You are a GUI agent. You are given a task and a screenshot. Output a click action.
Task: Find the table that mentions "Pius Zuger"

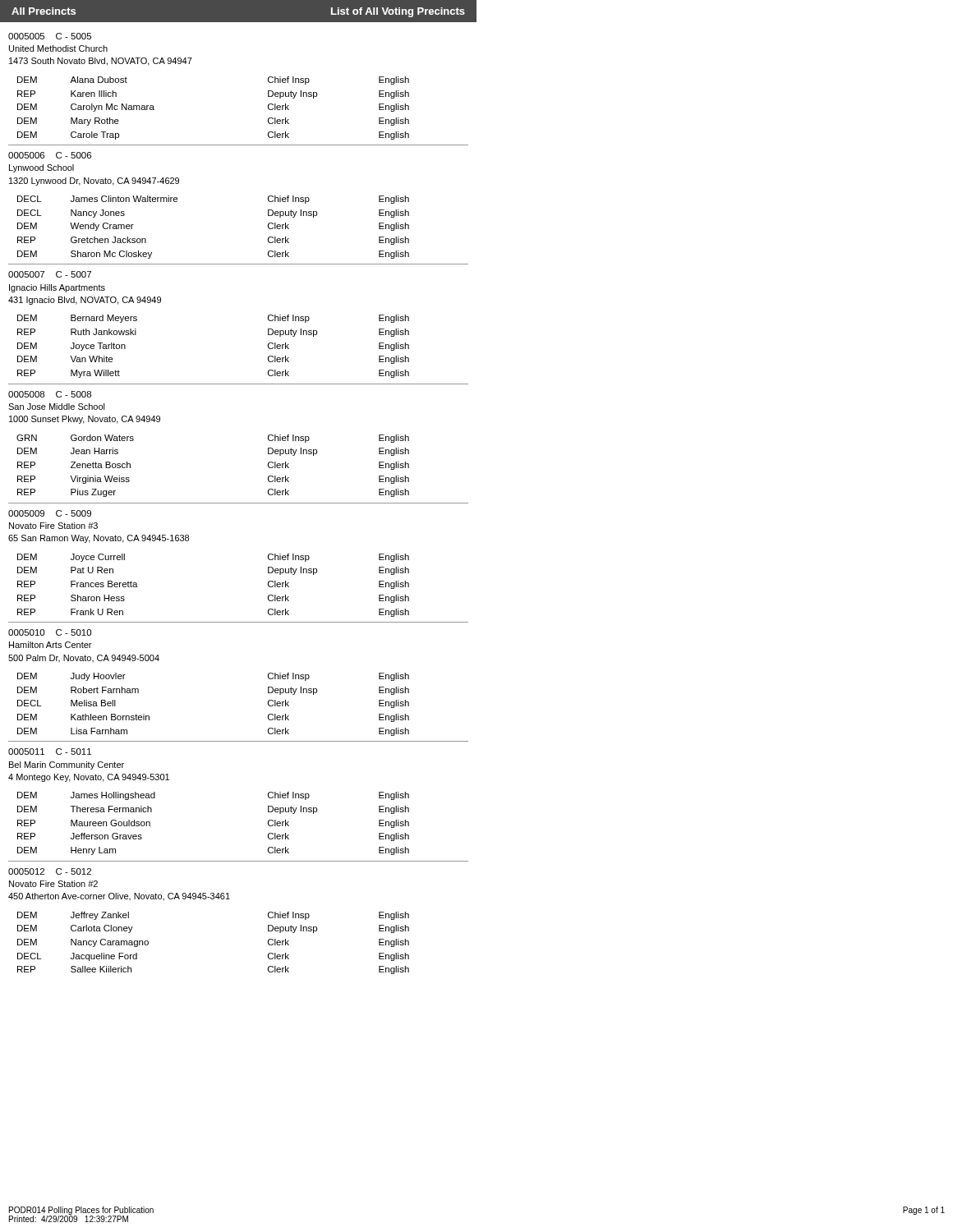click(238, 465)
